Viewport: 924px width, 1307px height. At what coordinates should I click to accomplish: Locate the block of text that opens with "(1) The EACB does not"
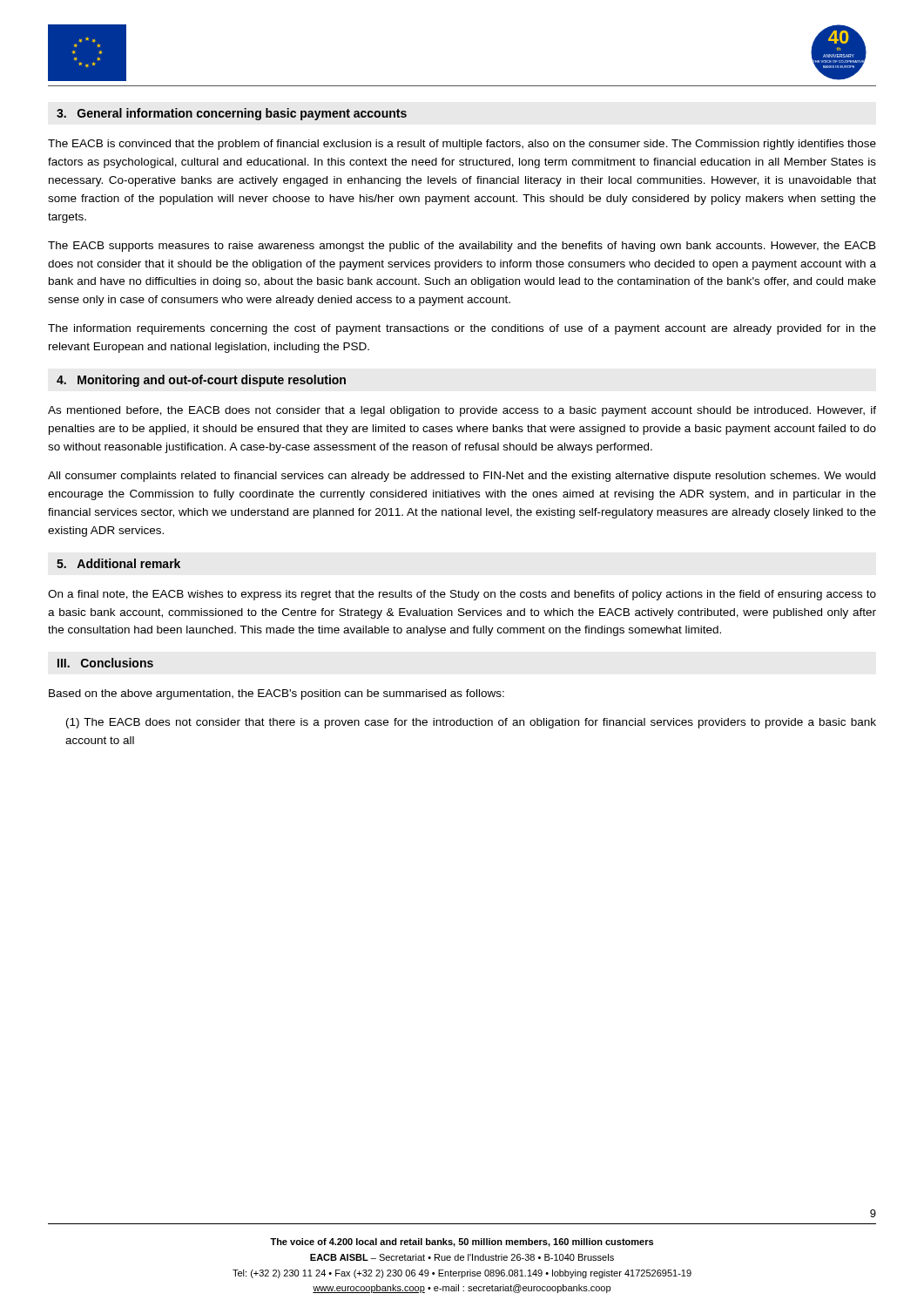click(471, 731)
